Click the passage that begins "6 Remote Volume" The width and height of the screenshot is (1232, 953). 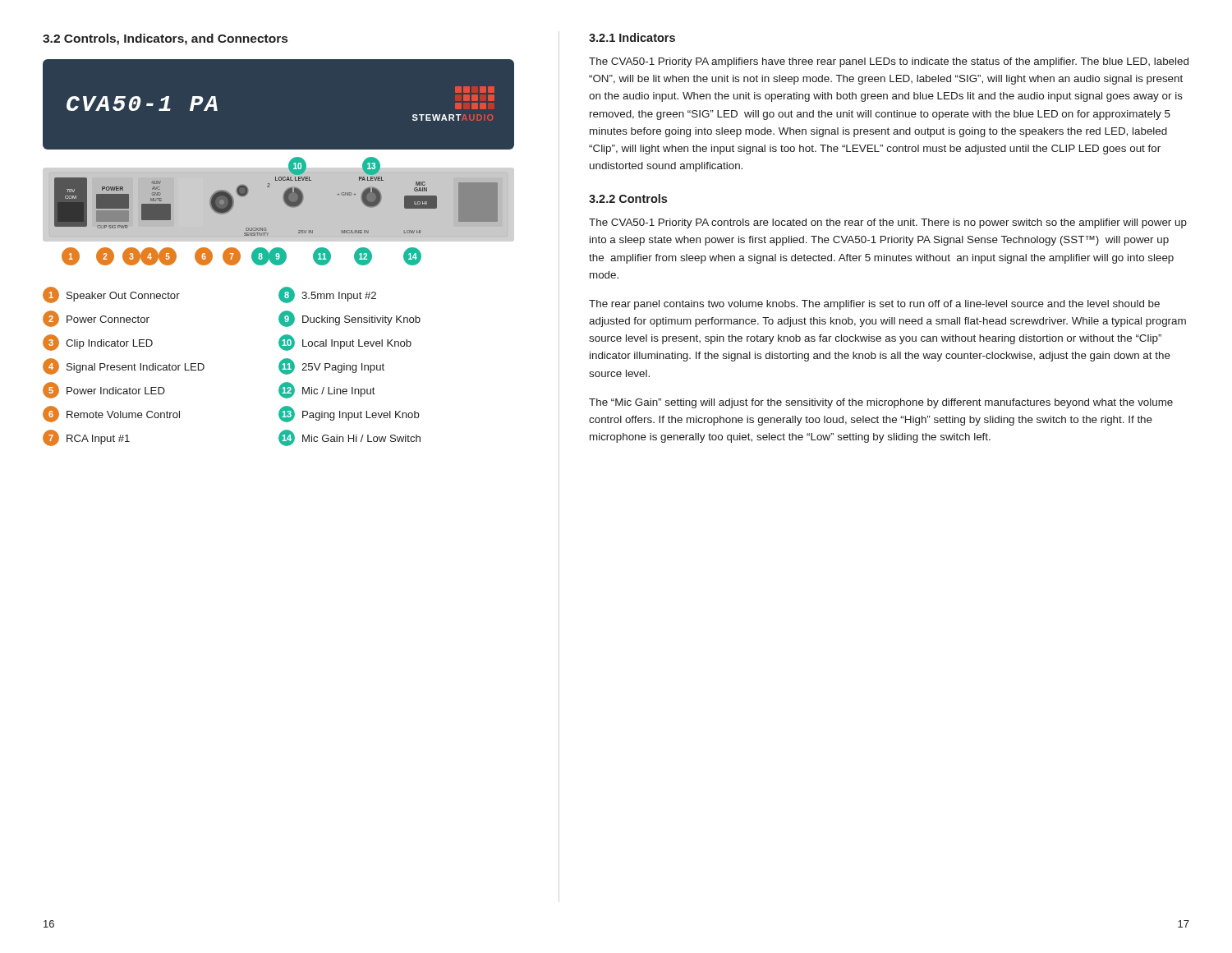pyautogui.click(x=112, y=414)
